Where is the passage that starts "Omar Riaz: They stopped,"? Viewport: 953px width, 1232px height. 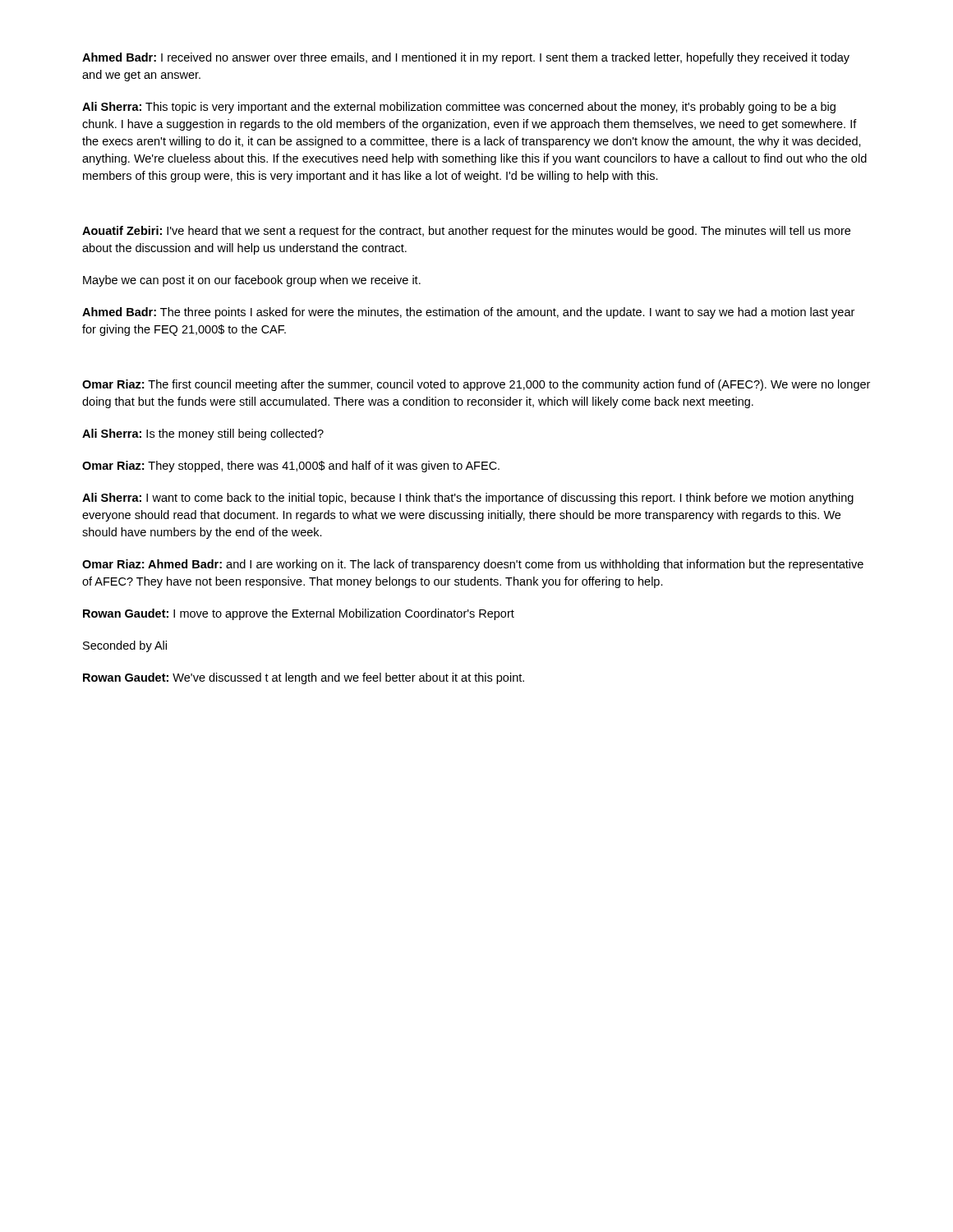pyautogui.click(x=291, y=466)
